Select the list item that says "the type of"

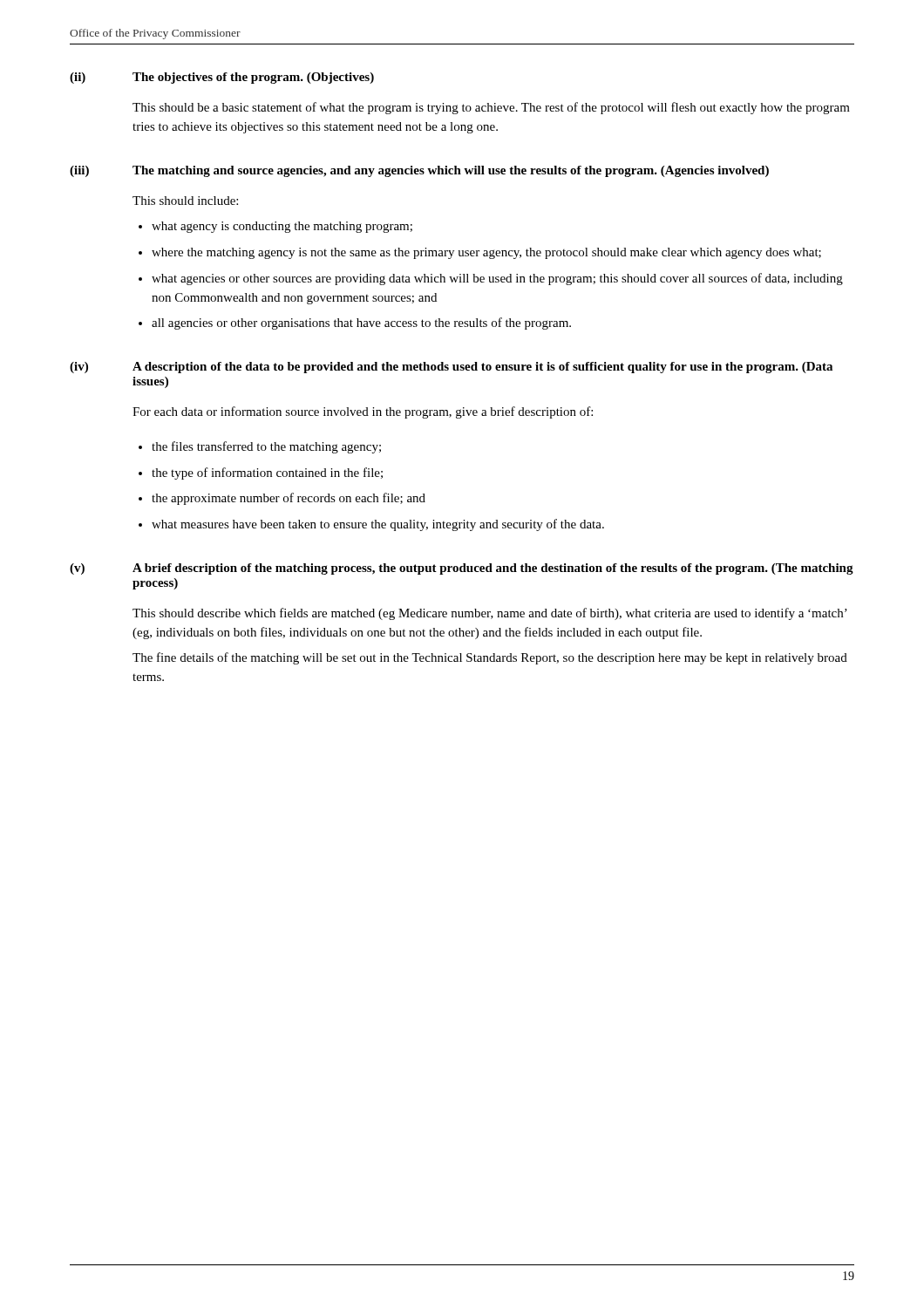point(268,472)
